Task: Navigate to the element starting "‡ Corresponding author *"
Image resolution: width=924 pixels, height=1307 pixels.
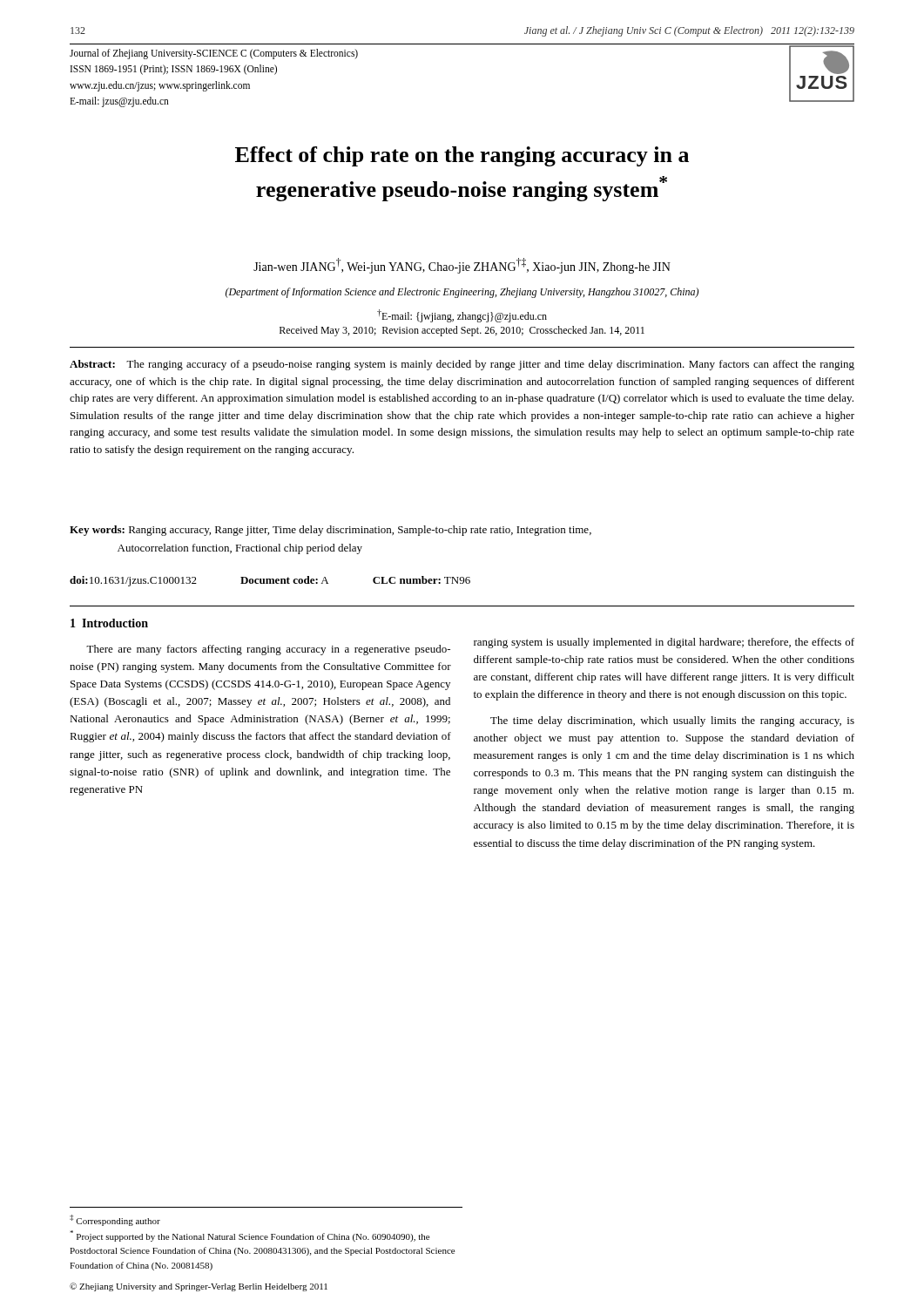Action: pos(262,1241)
